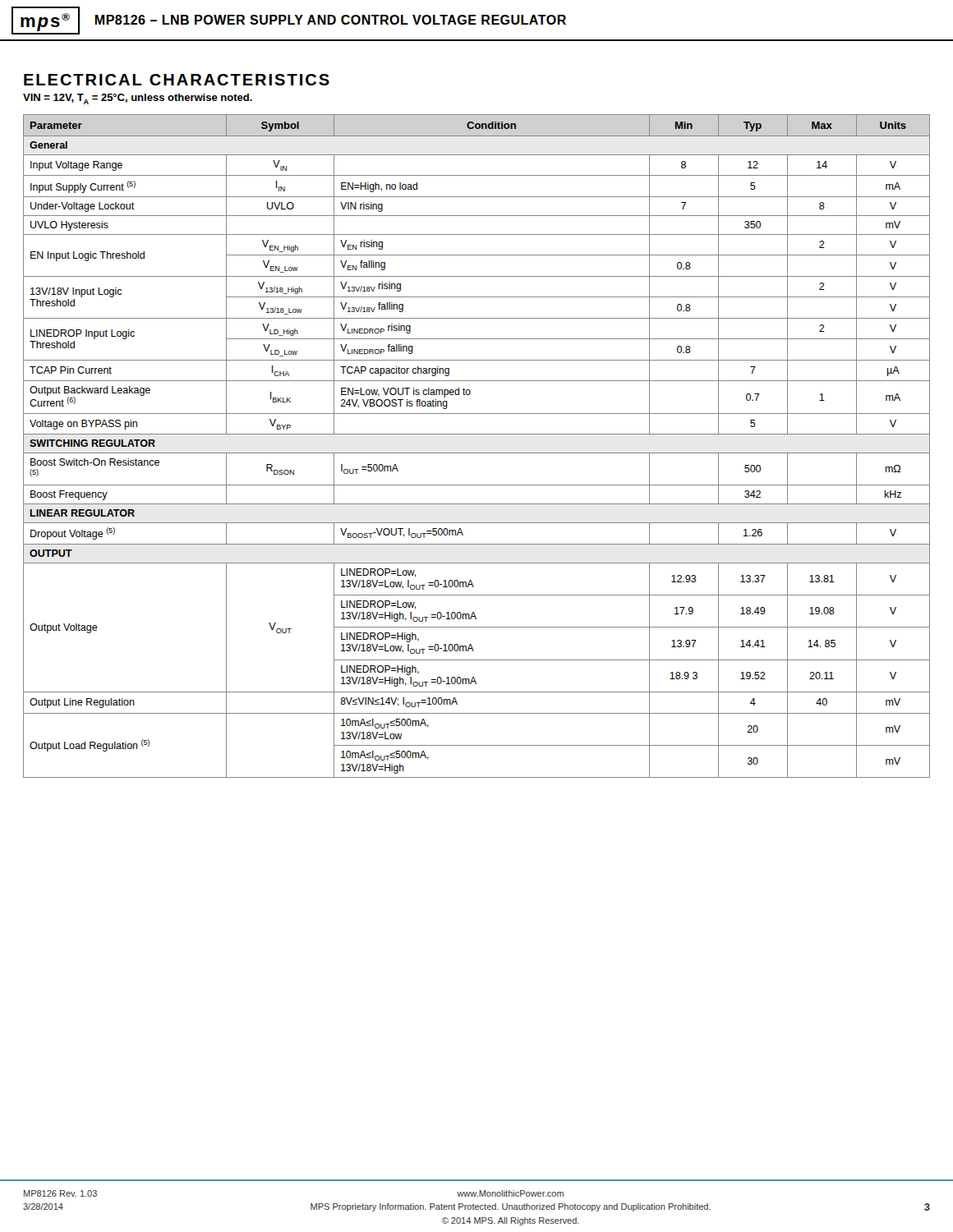Screen dimensions: 1232x953
Task: Click on the text starting "VIN = 12V, TA ="
Action: point(138,99)
